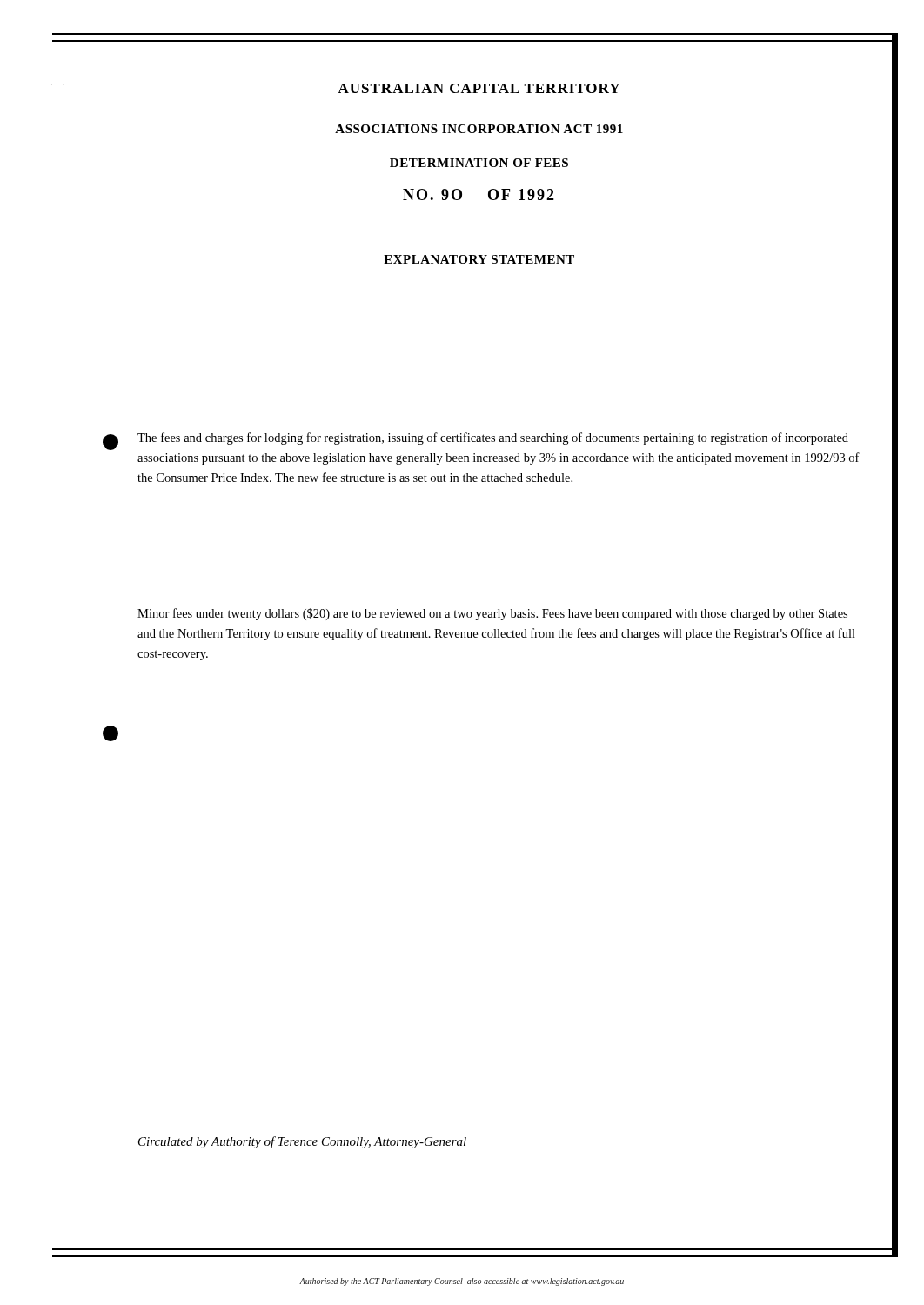Locate the text "Circulated by Authority of Terence Connolly, Attorney-General"

click(x=302, y=1141)
